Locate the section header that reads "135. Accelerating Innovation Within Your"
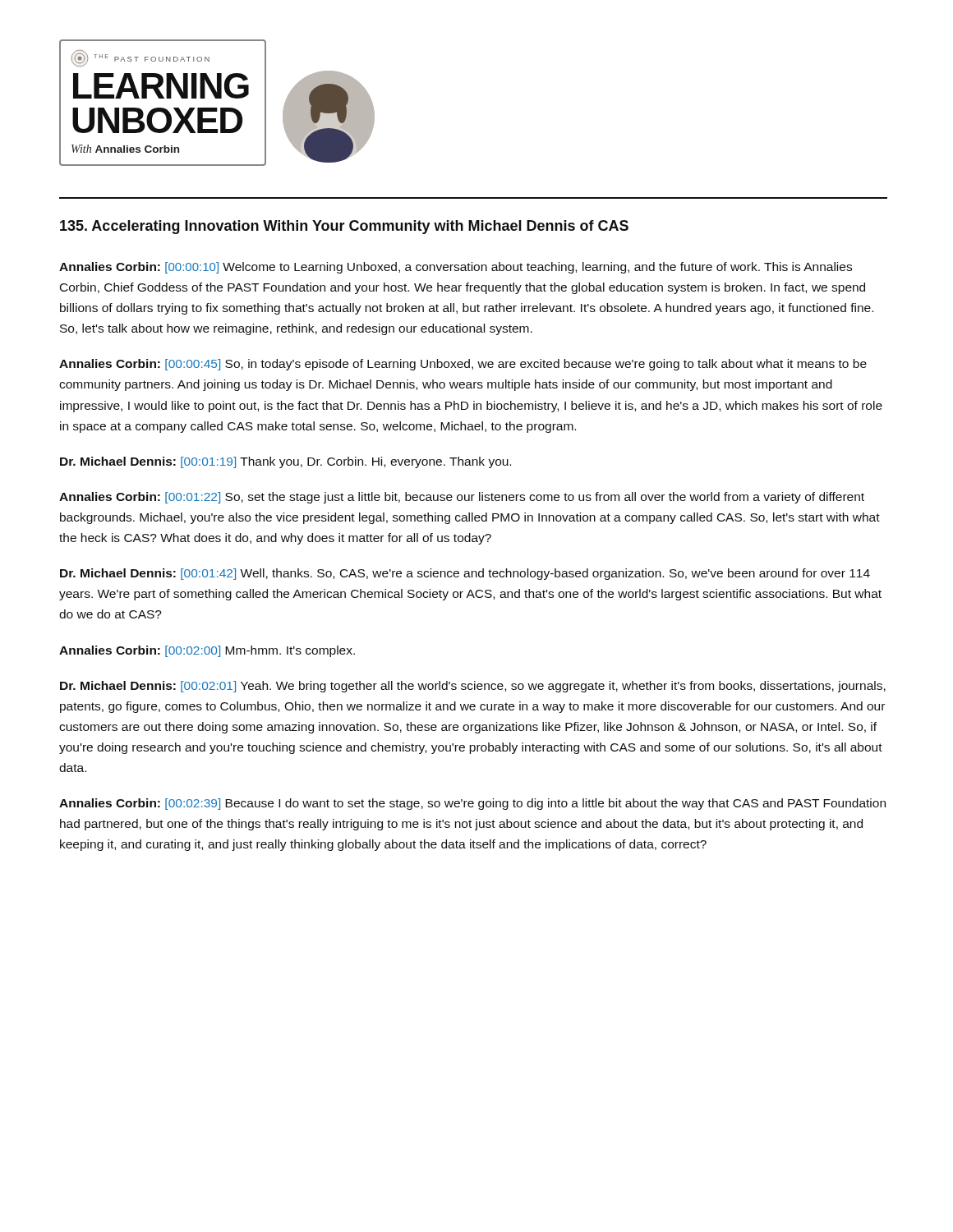Viewport: 953px width, 1232px height. 344,226
